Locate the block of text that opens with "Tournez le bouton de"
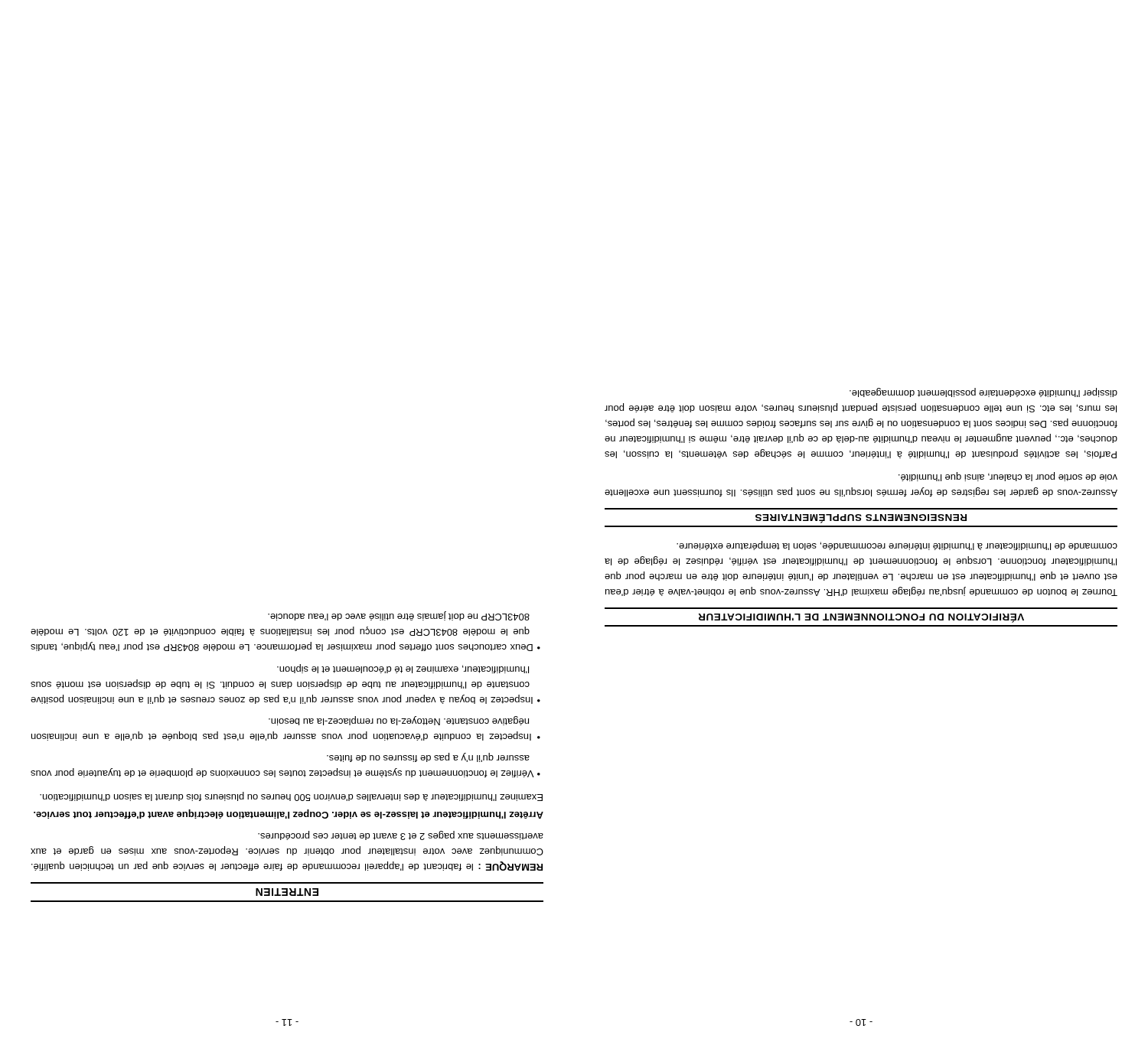This screenshot has height=1055, width=1148. tap(861, 569)
